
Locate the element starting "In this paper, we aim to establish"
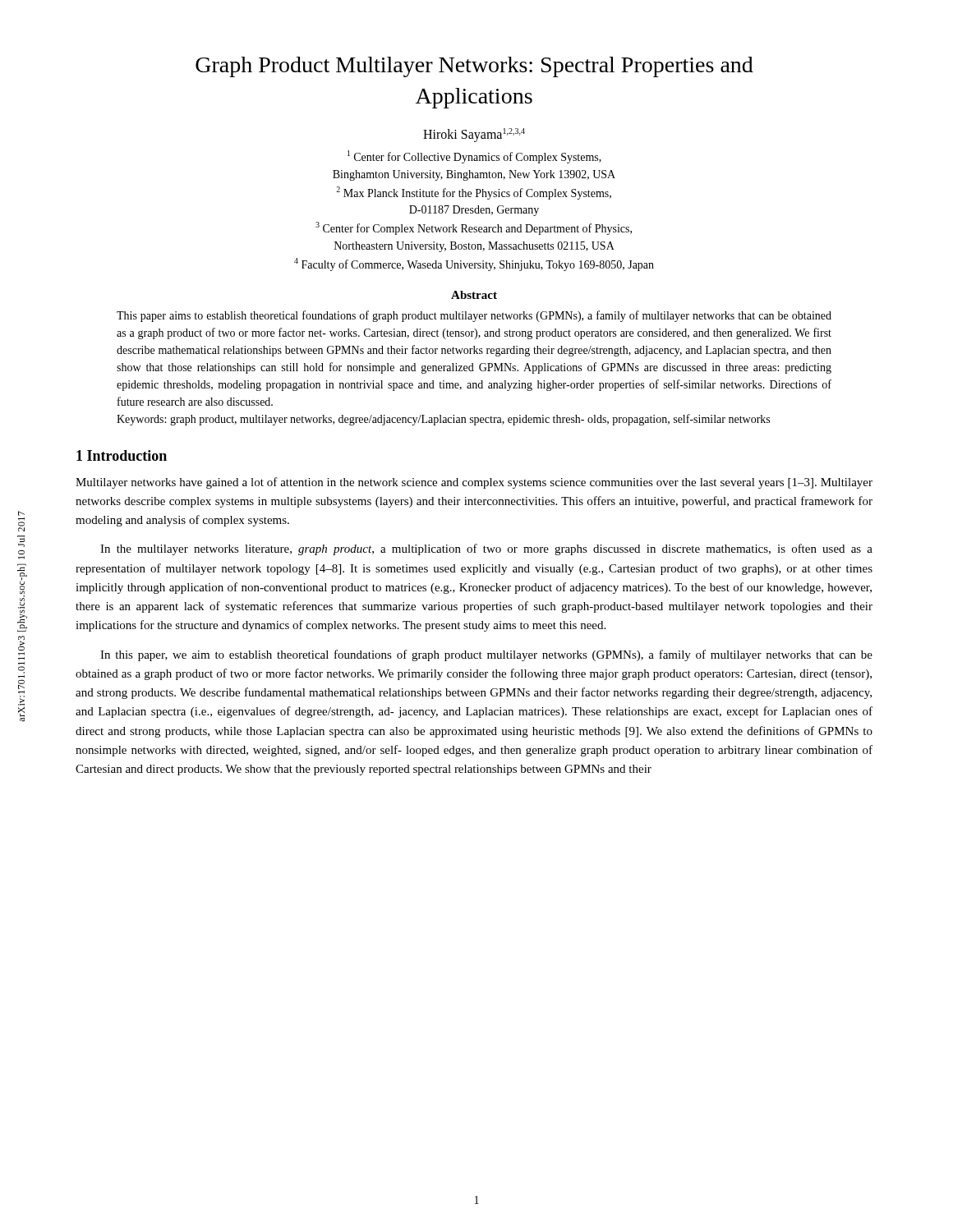point(474,712)
